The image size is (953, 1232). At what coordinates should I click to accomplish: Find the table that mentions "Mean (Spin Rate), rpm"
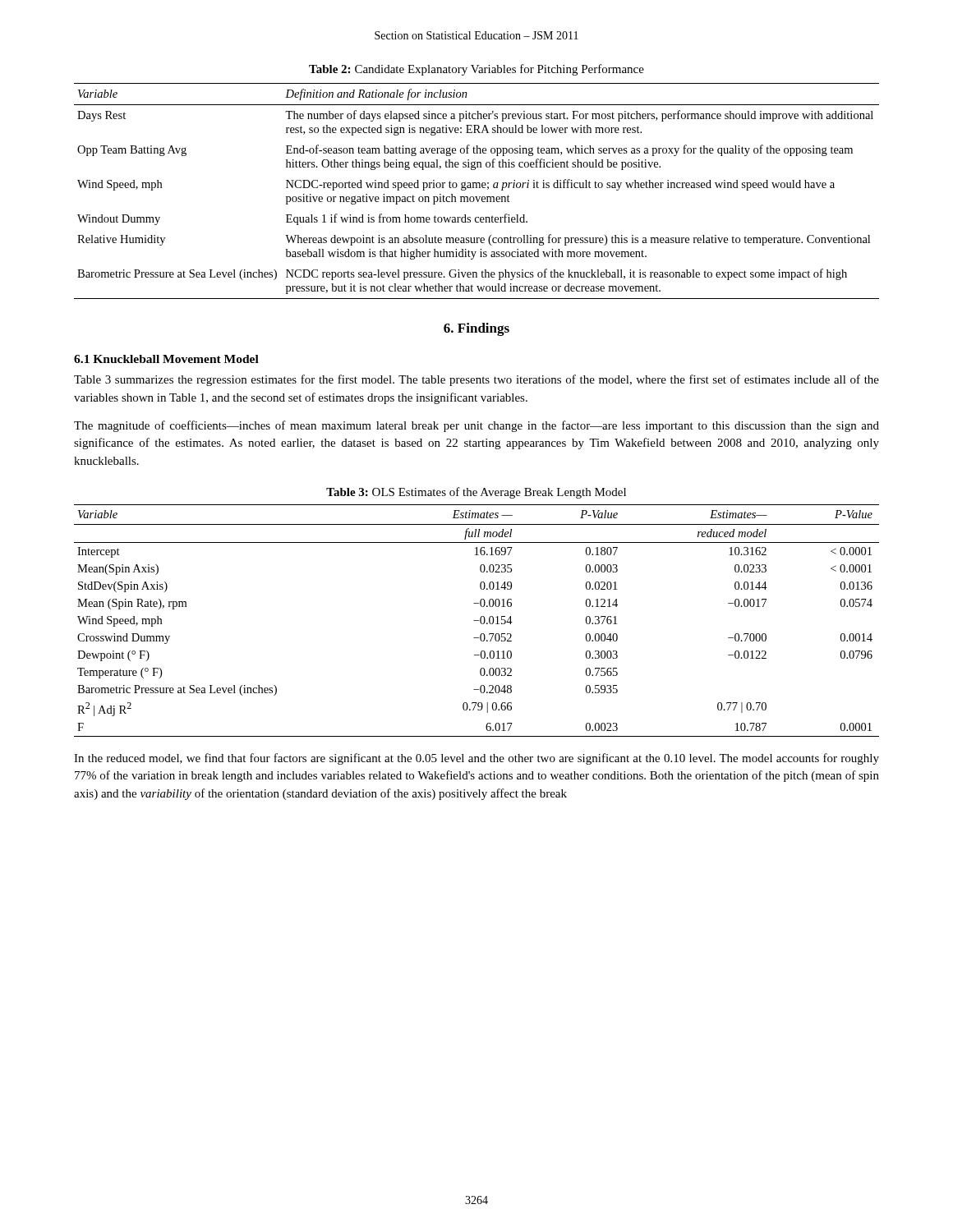tap(476, 620)
